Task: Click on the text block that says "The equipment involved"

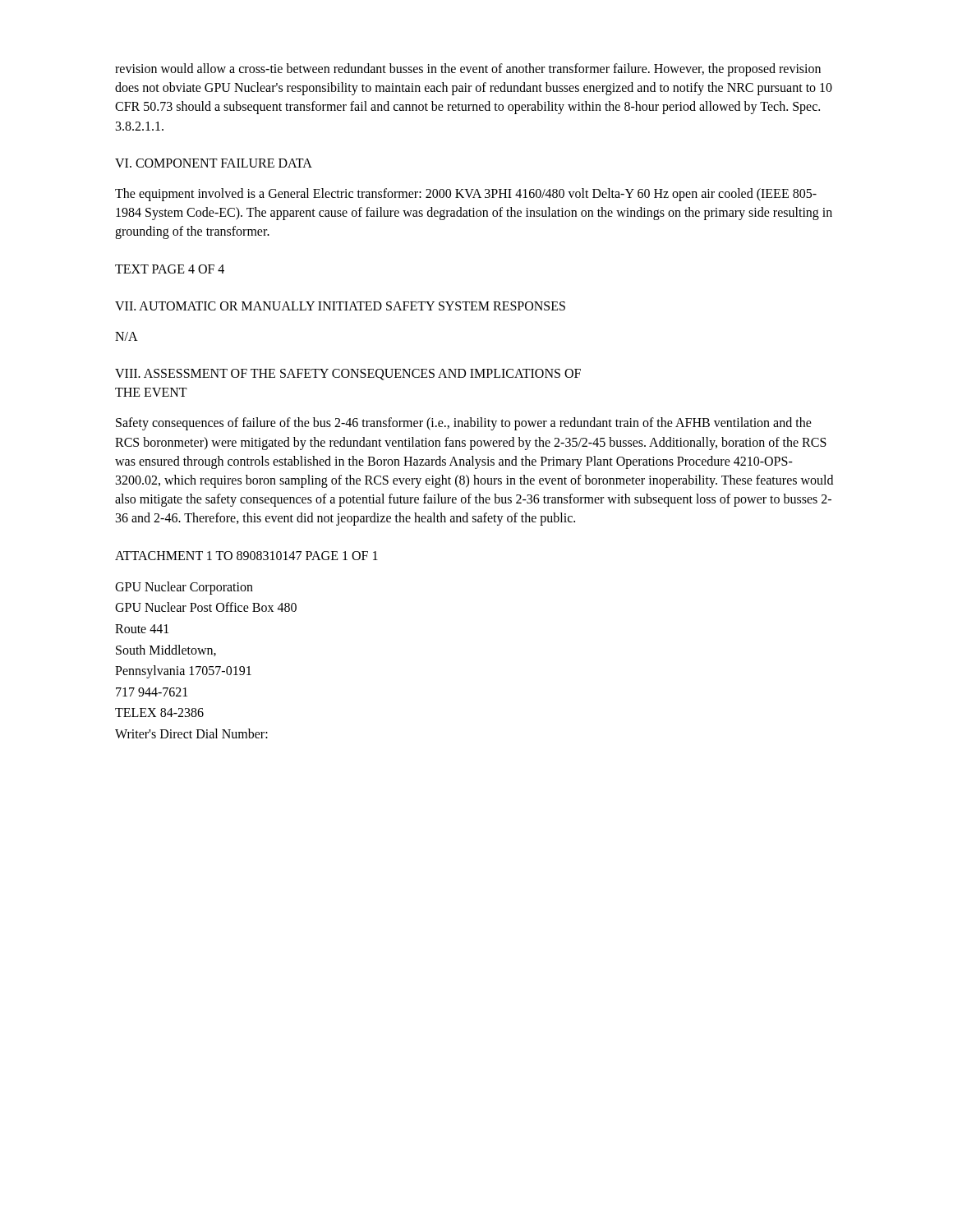Action: tap(474, 212)
